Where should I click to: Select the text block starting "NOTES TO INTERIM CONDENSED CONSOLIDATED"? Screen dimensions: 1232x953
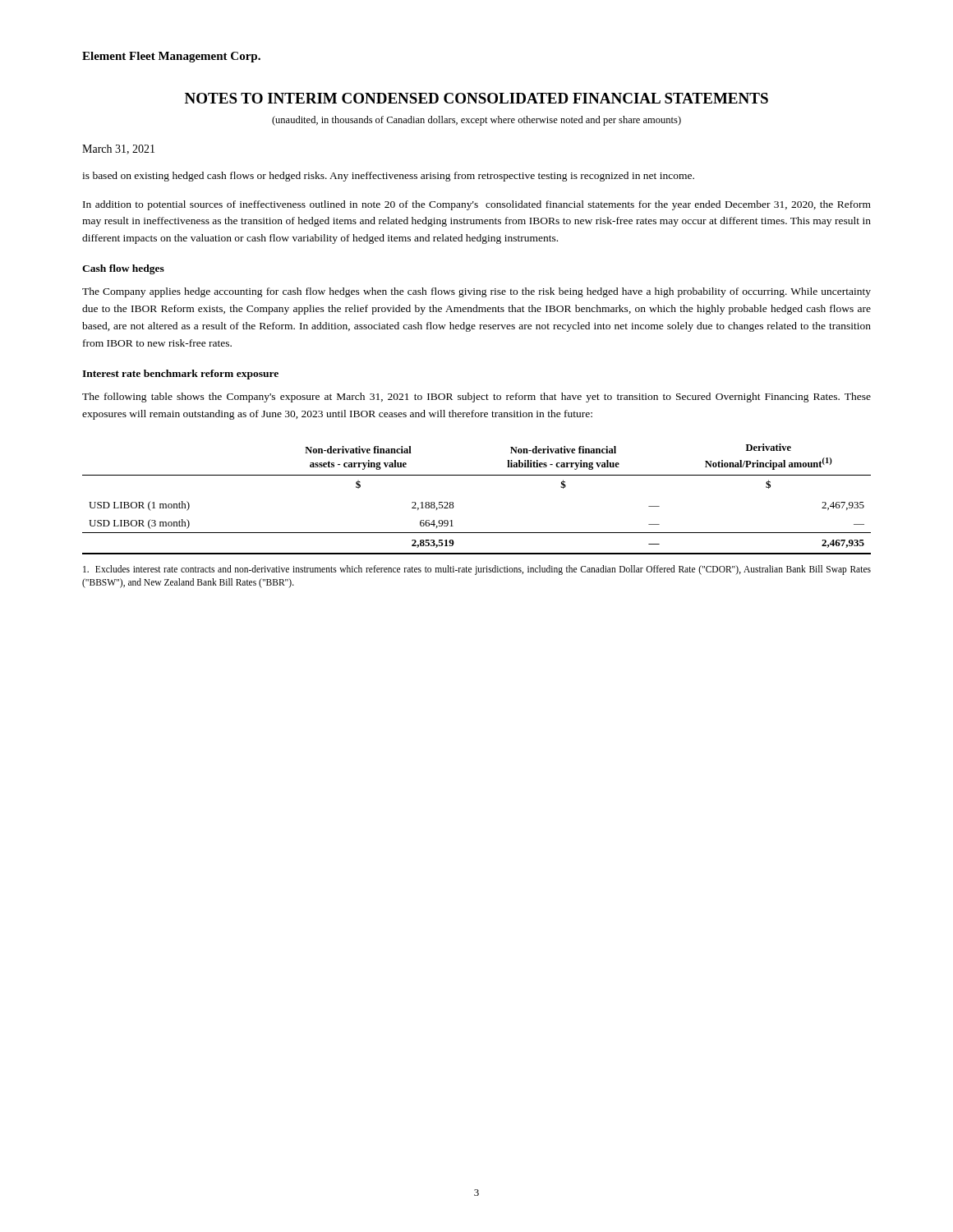coord(476,98)
